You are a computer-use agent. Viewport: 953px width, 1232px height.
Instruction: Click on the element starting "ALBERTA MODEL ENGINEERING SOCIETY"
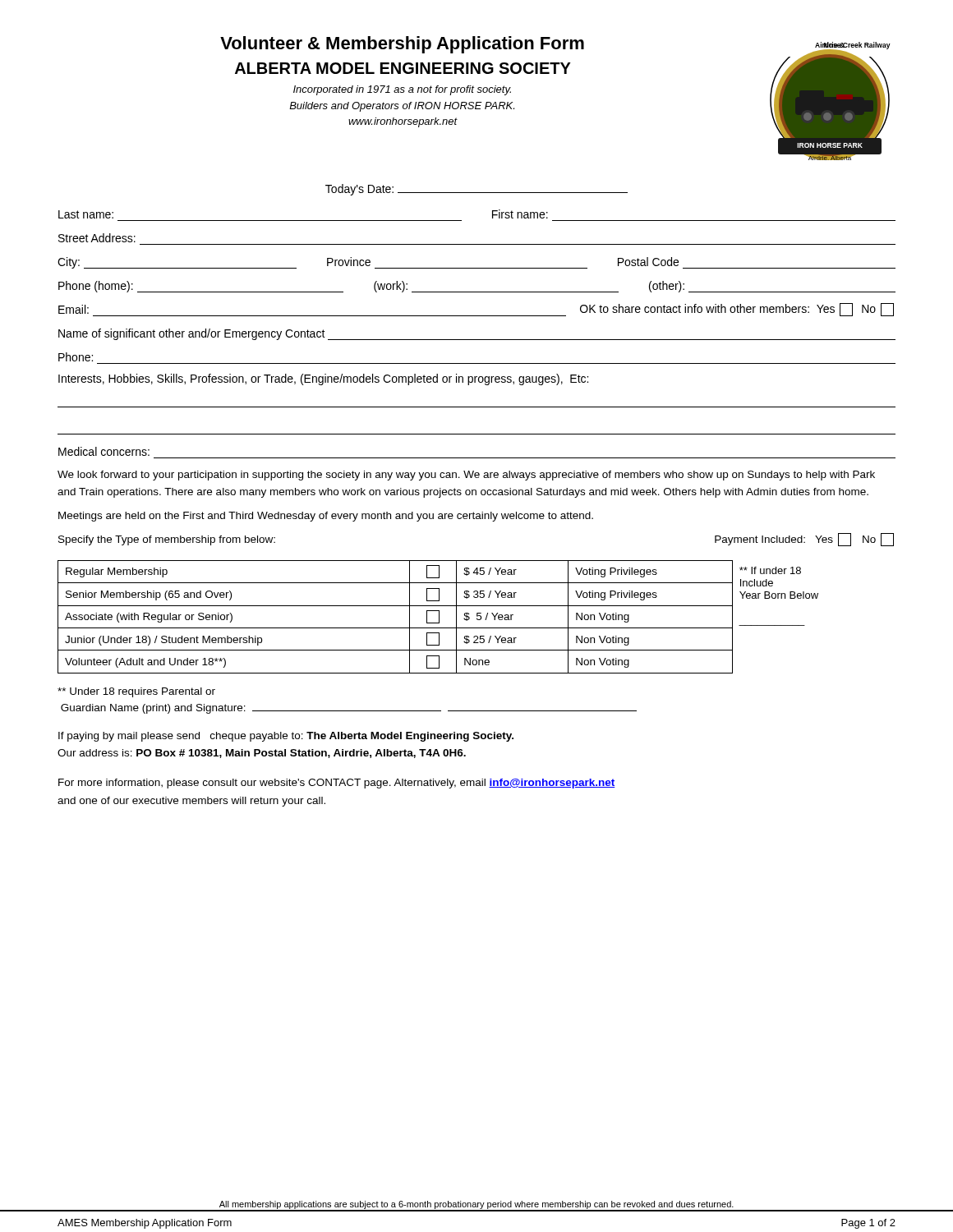coord(403,68)
